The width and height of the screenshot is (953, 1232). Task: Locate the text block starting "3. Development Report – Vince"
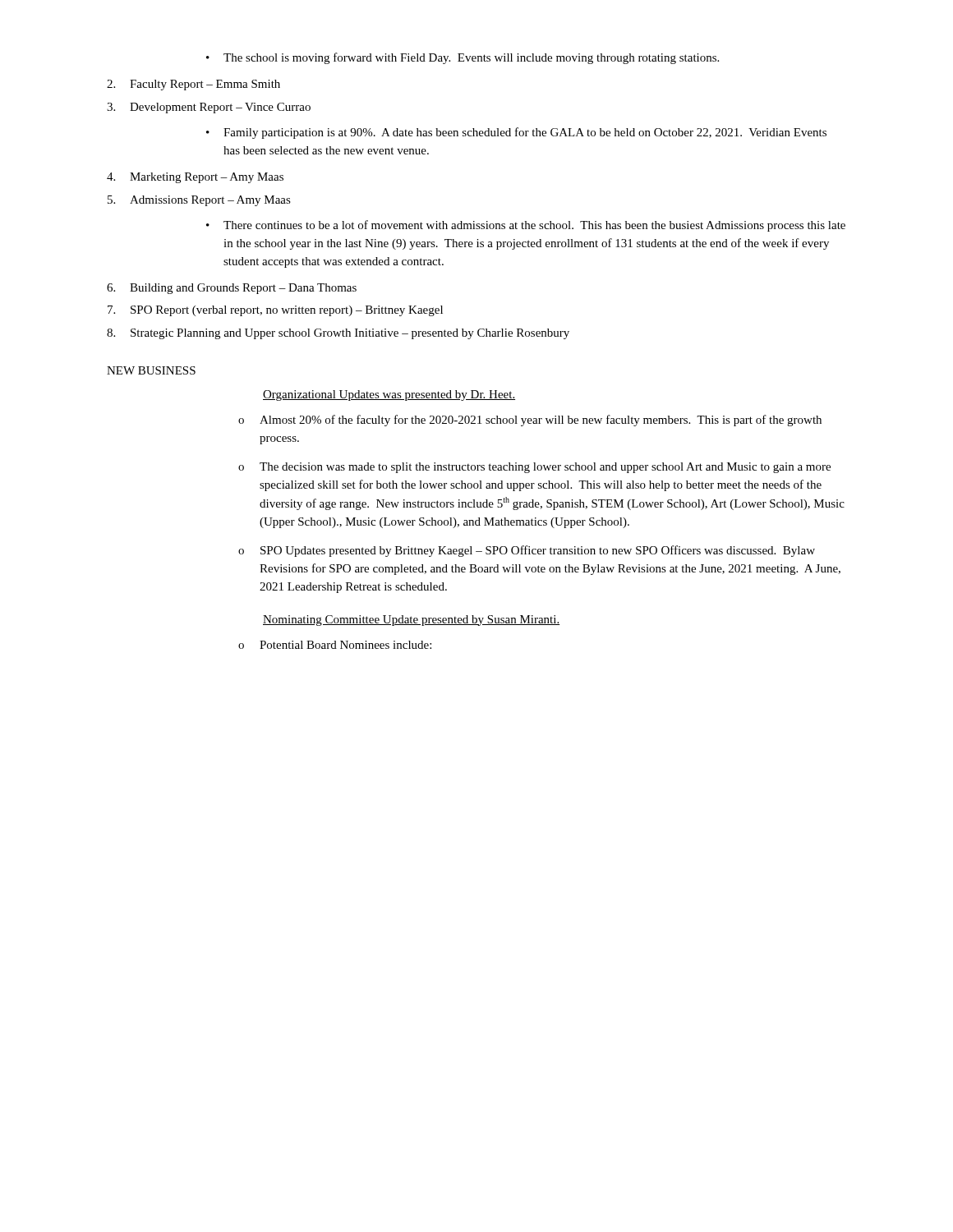tap(209, 107)
